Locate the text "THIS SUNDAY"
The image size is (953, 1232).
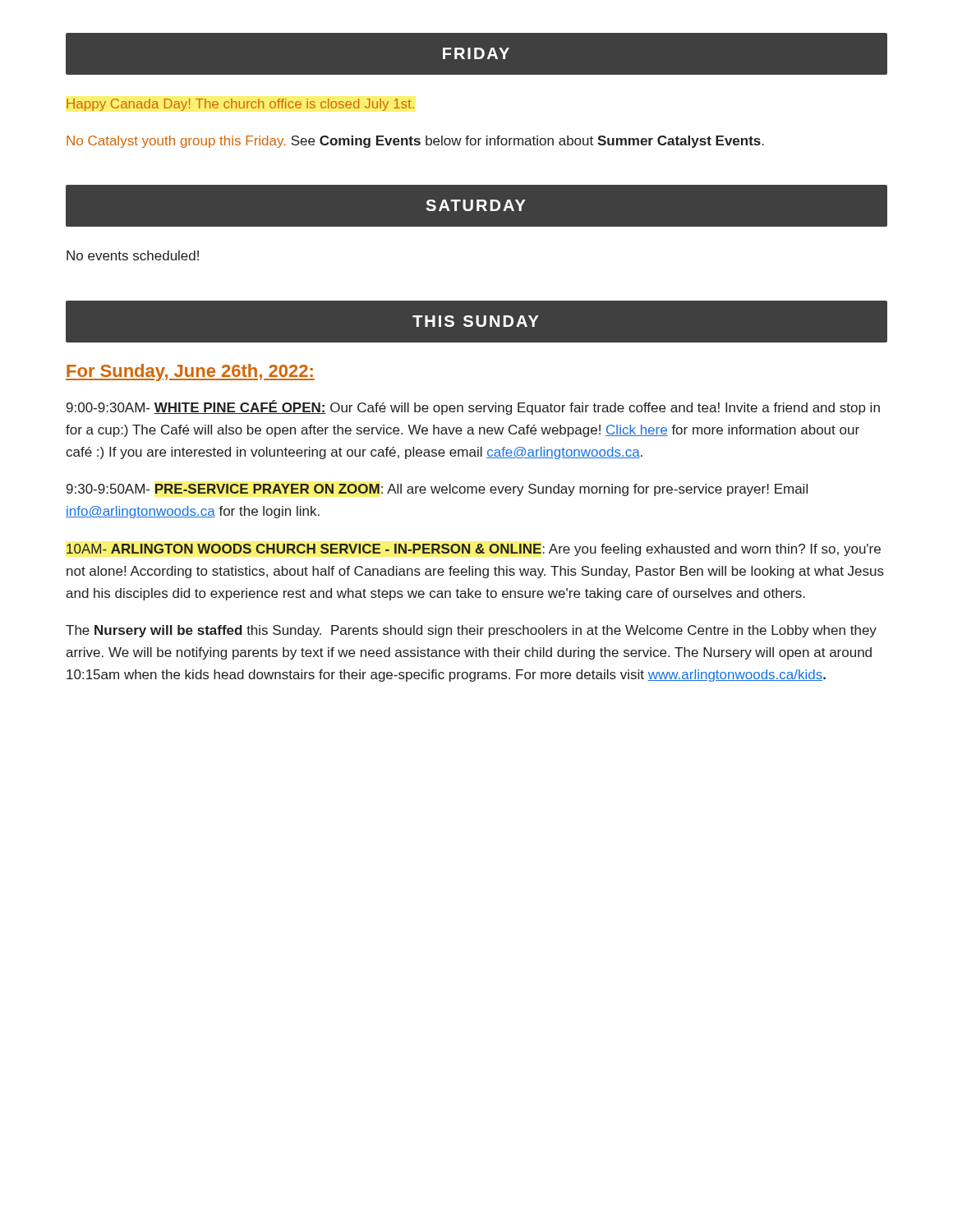476,321
